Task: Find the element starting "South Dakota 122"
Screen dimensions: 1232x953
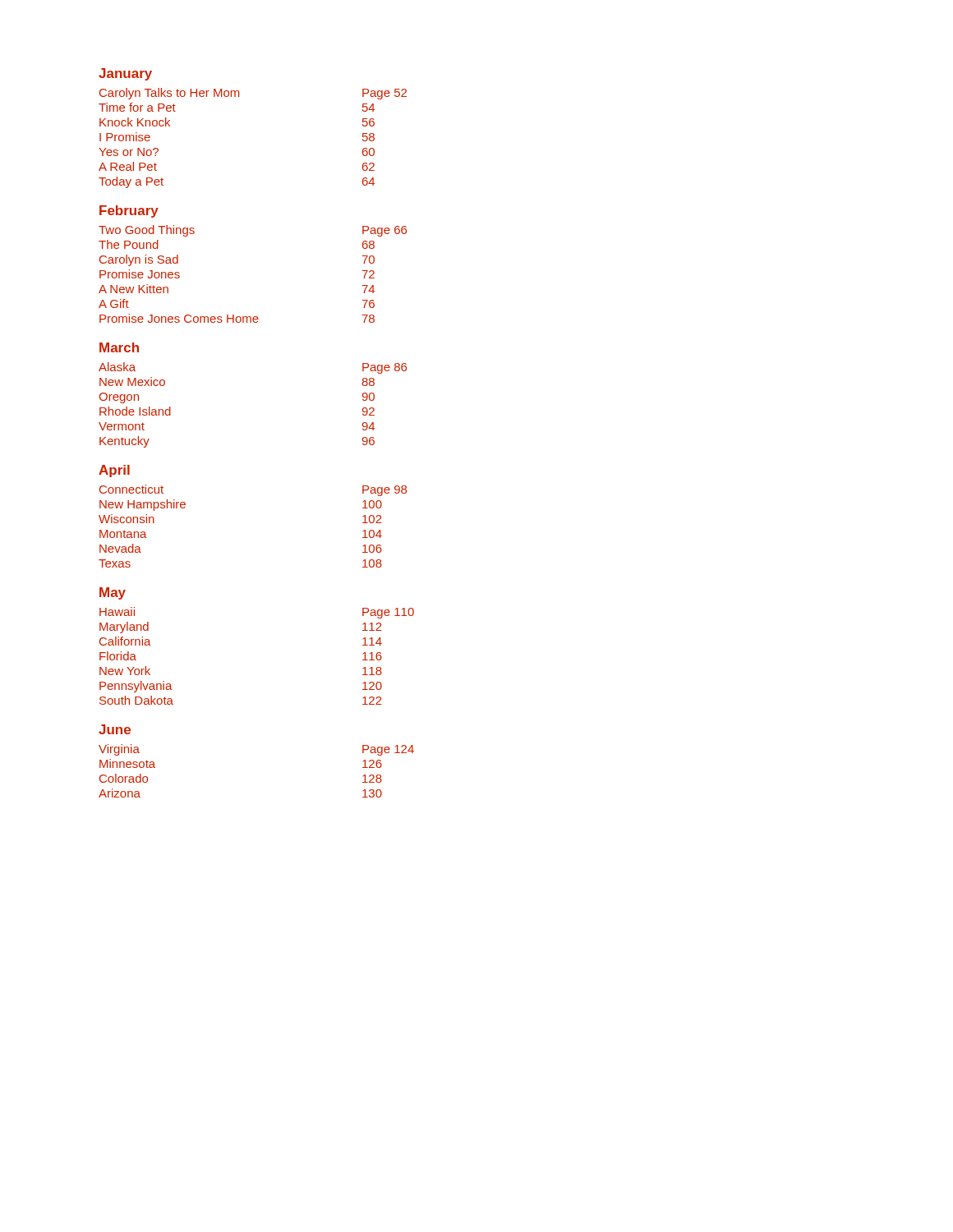Action: tap(141, 699)
